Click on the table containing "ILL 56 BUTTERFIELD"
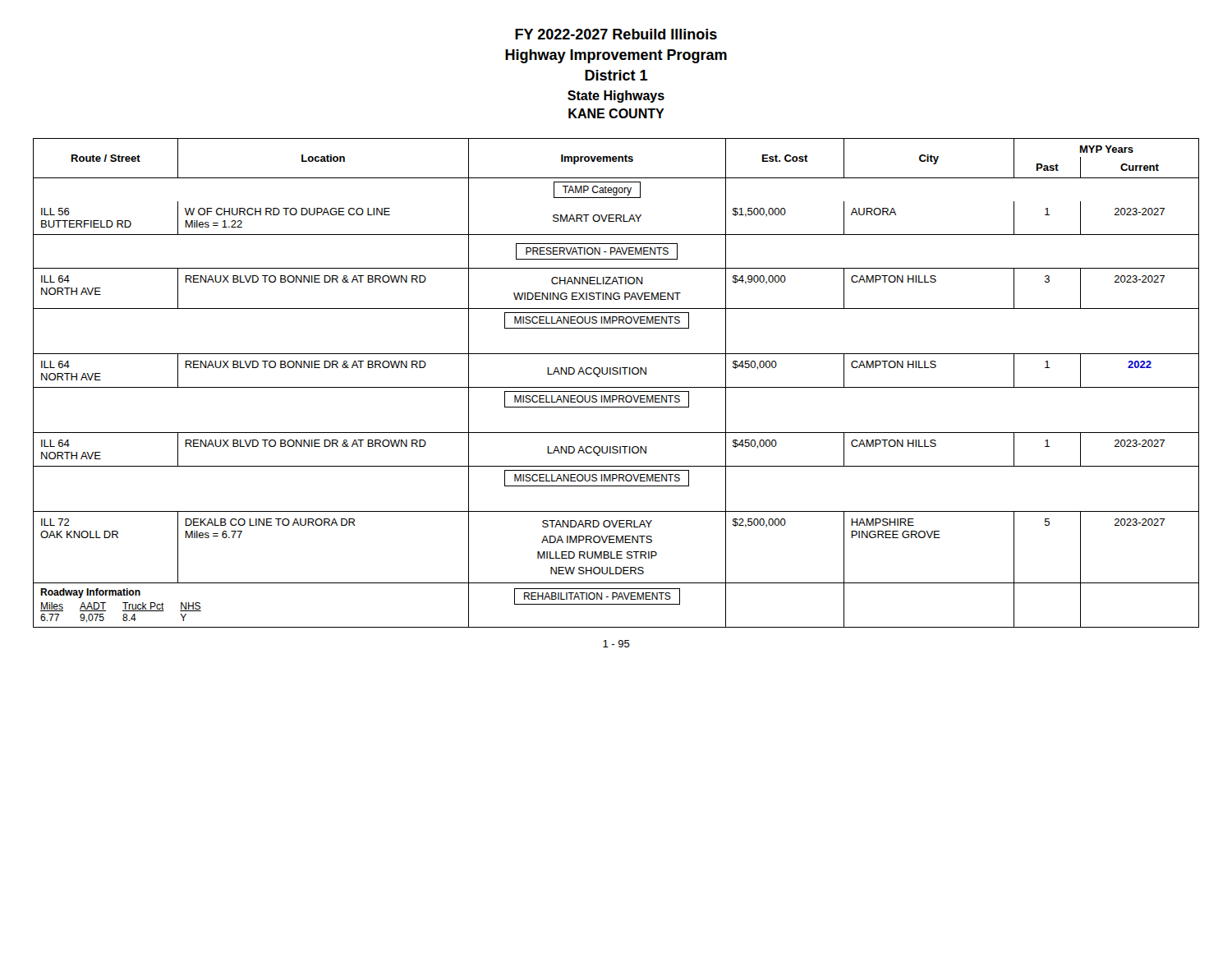The width and height of the screenshot is (1232, 953). (616, 383)
